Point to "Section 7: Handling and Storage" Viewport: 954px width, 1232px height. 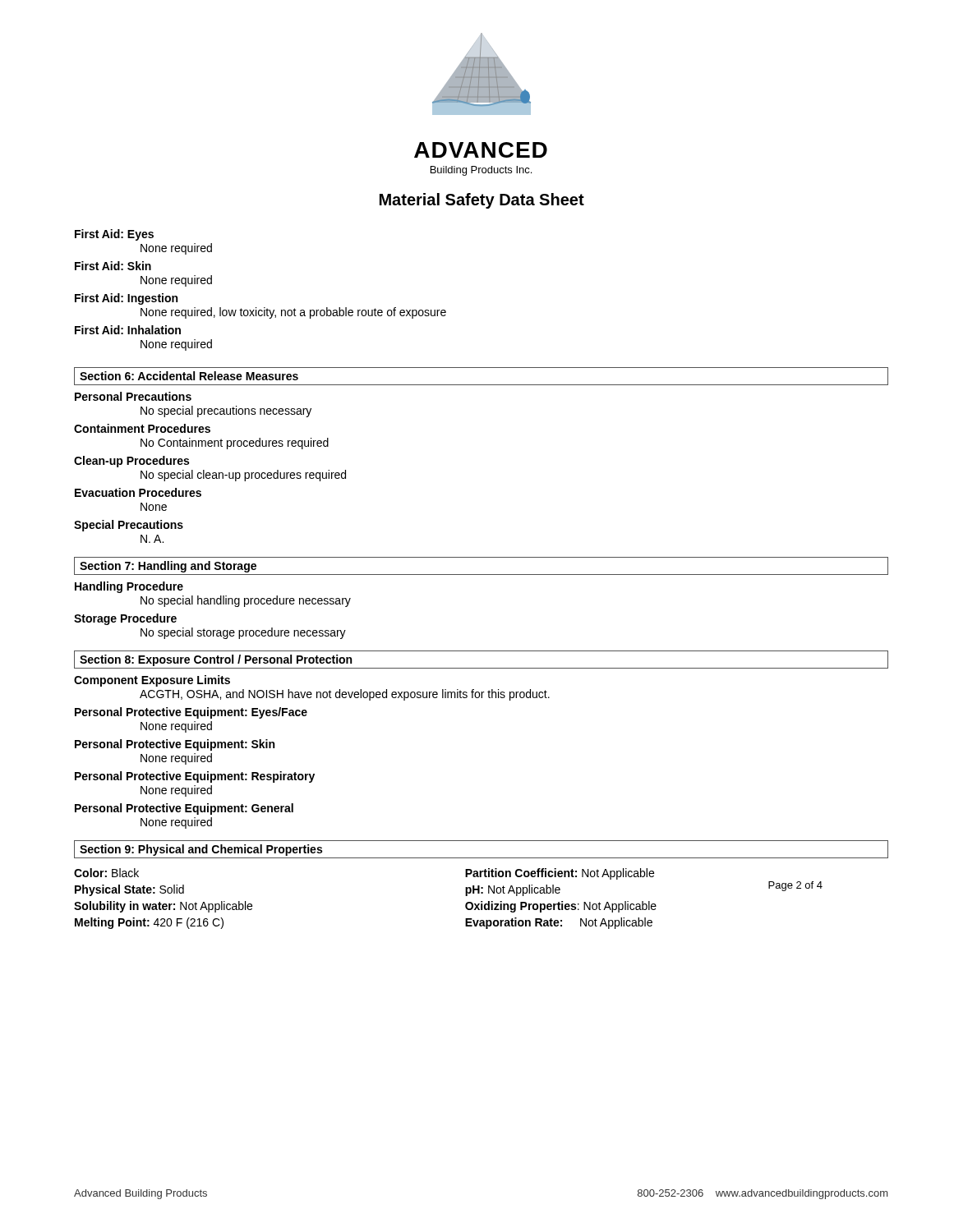tap(168, 566)
